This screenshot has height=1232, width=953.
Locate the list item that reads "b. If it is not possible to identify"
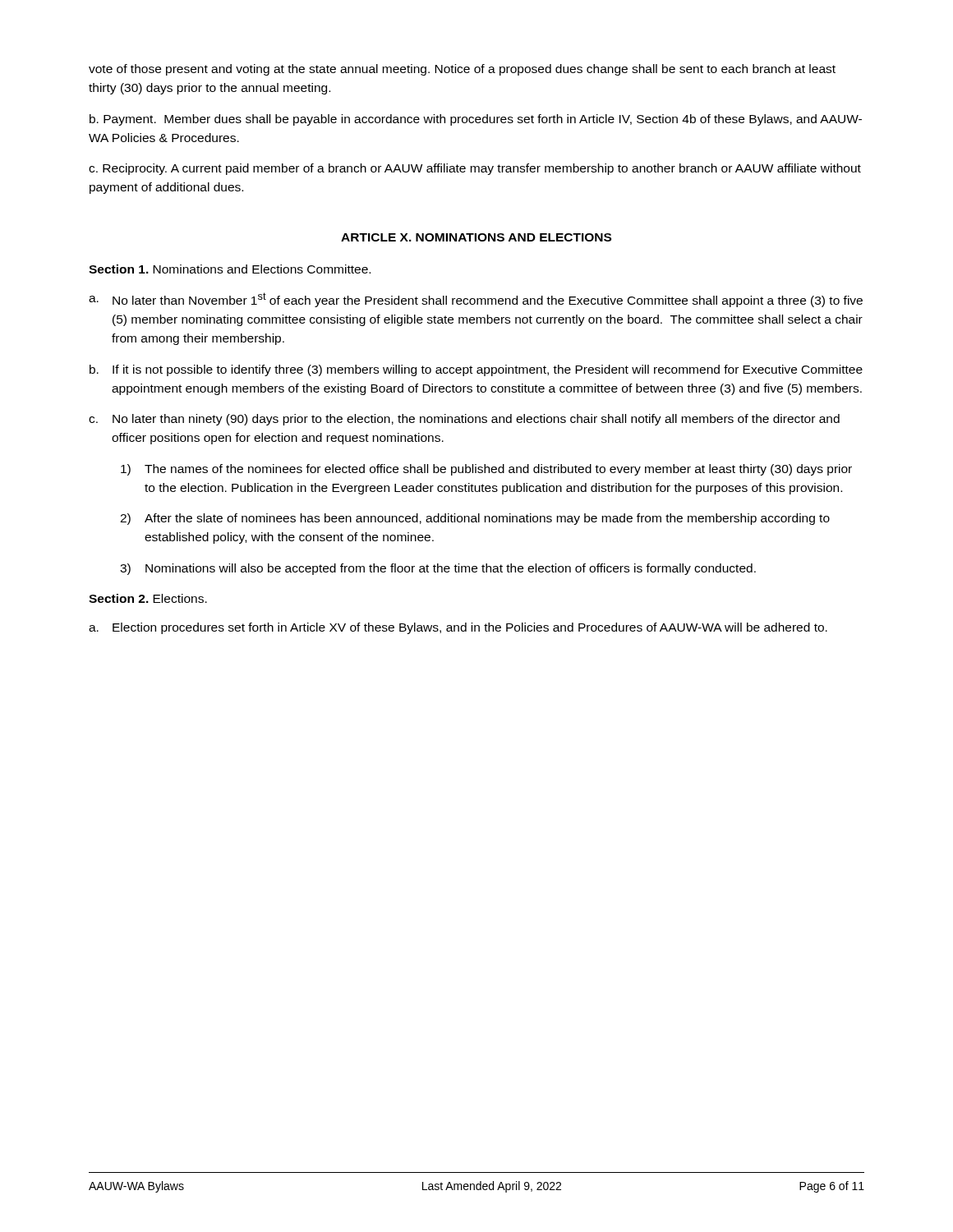[x=476, y=379]
